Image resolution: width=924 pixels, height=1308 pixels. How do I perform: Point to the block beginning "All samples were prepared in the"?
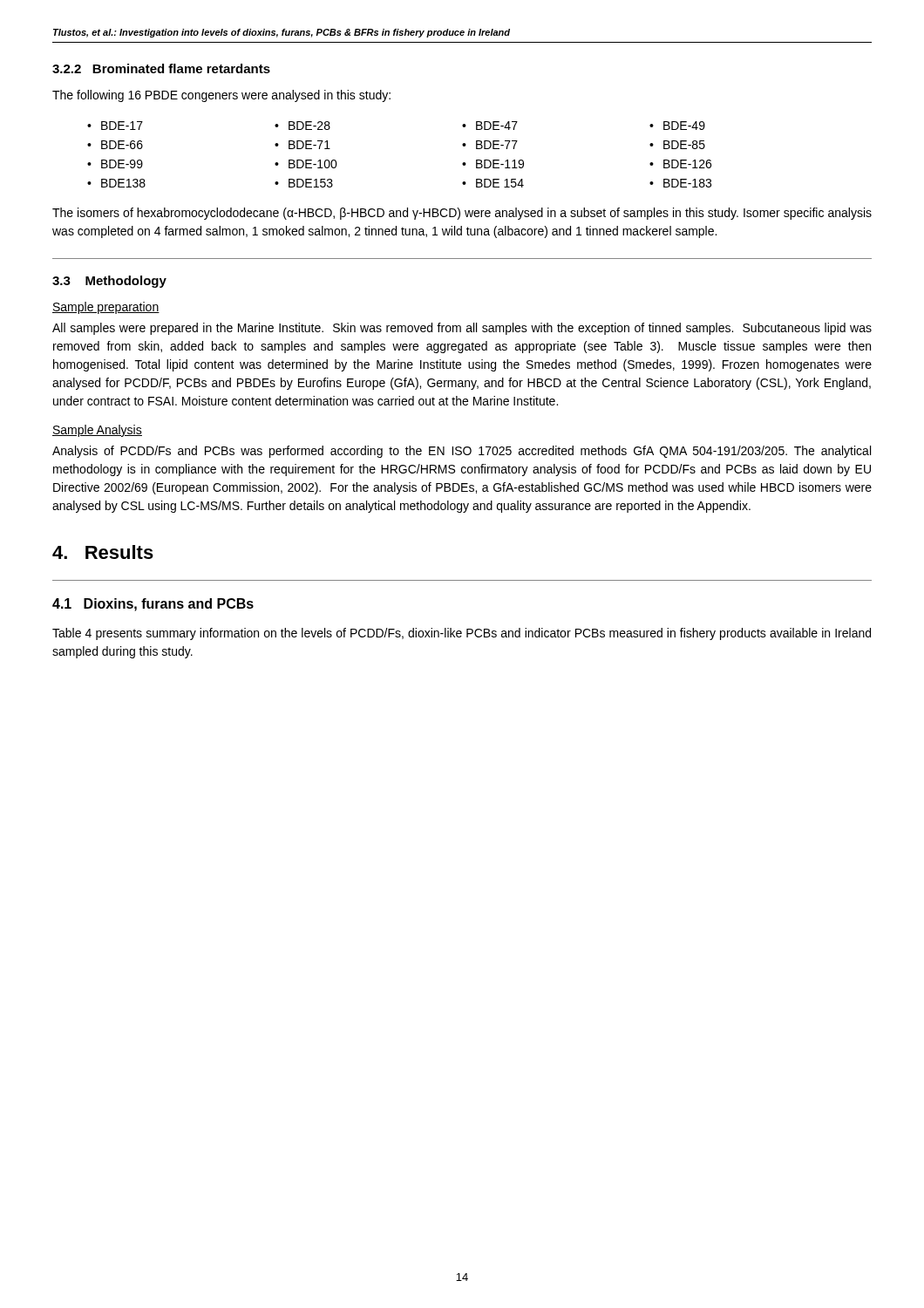462,364
